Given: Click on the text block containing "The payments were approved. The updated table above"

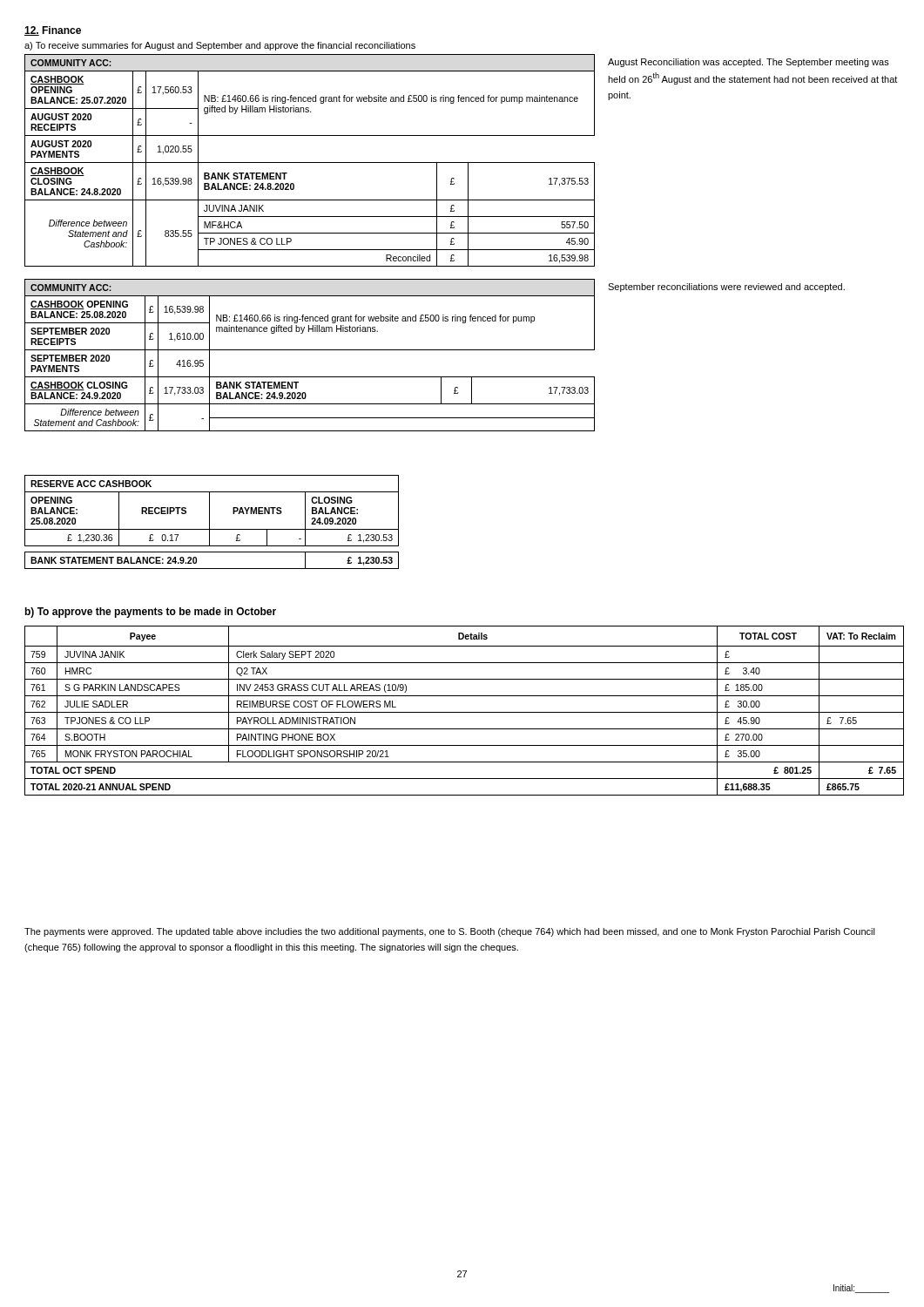Looking at the screenshot, I should point(450,939).
